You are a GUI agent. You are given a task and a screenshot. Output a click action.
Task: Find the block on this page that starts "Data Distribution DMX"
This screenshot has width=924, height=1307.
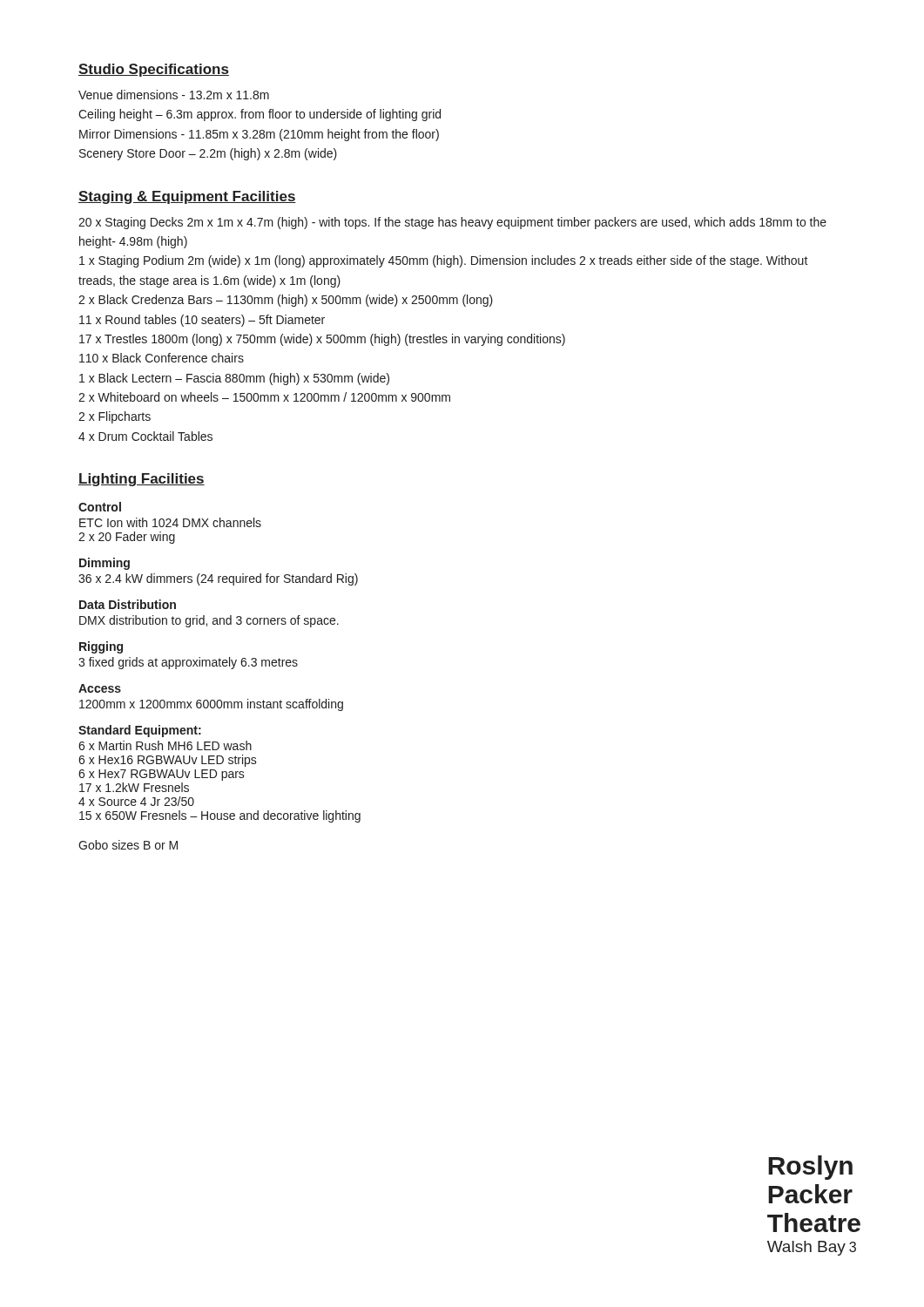[x=128, y=604]
